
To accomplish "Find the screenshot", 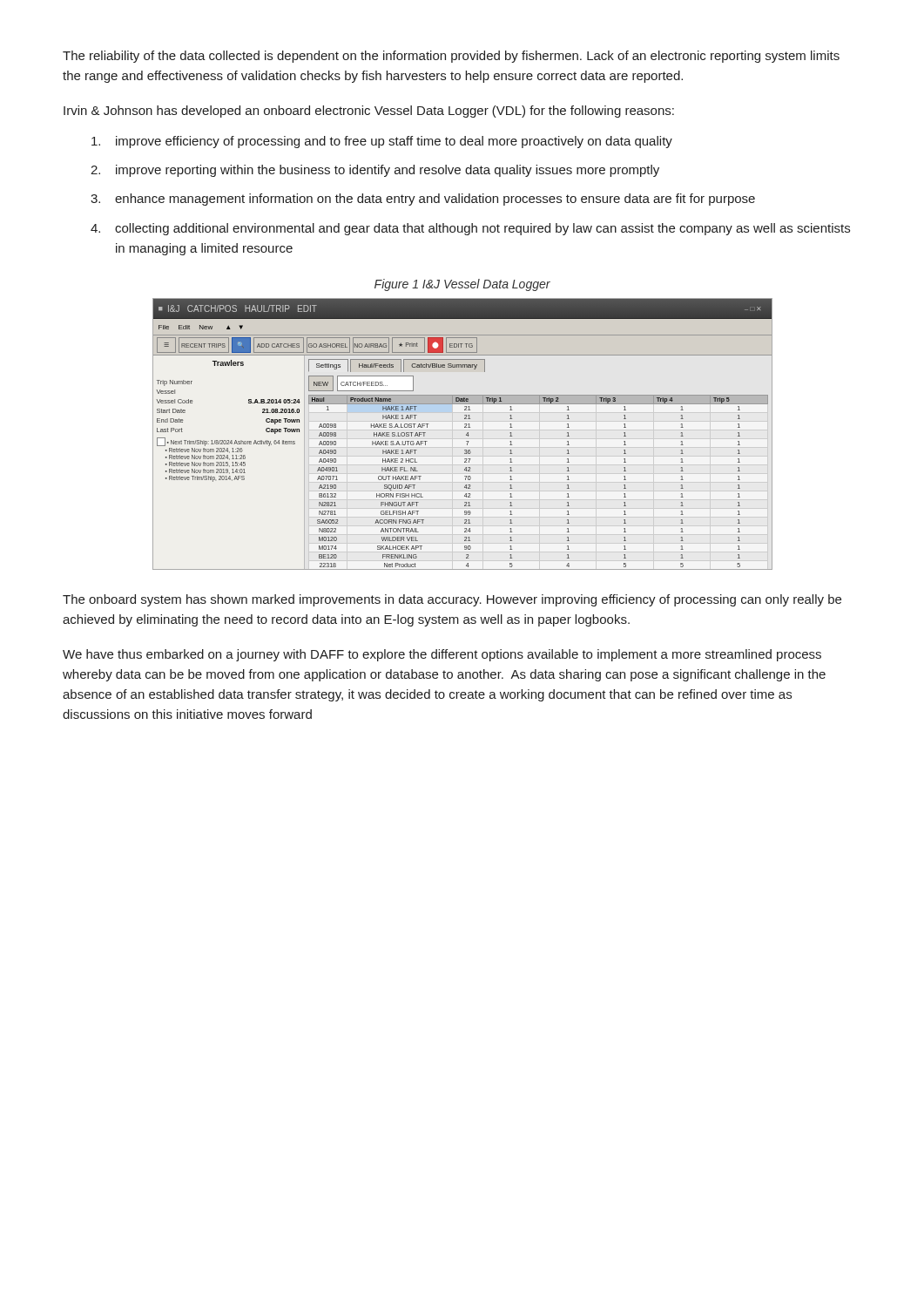I will pyautogui.click(x=462, y=434).
